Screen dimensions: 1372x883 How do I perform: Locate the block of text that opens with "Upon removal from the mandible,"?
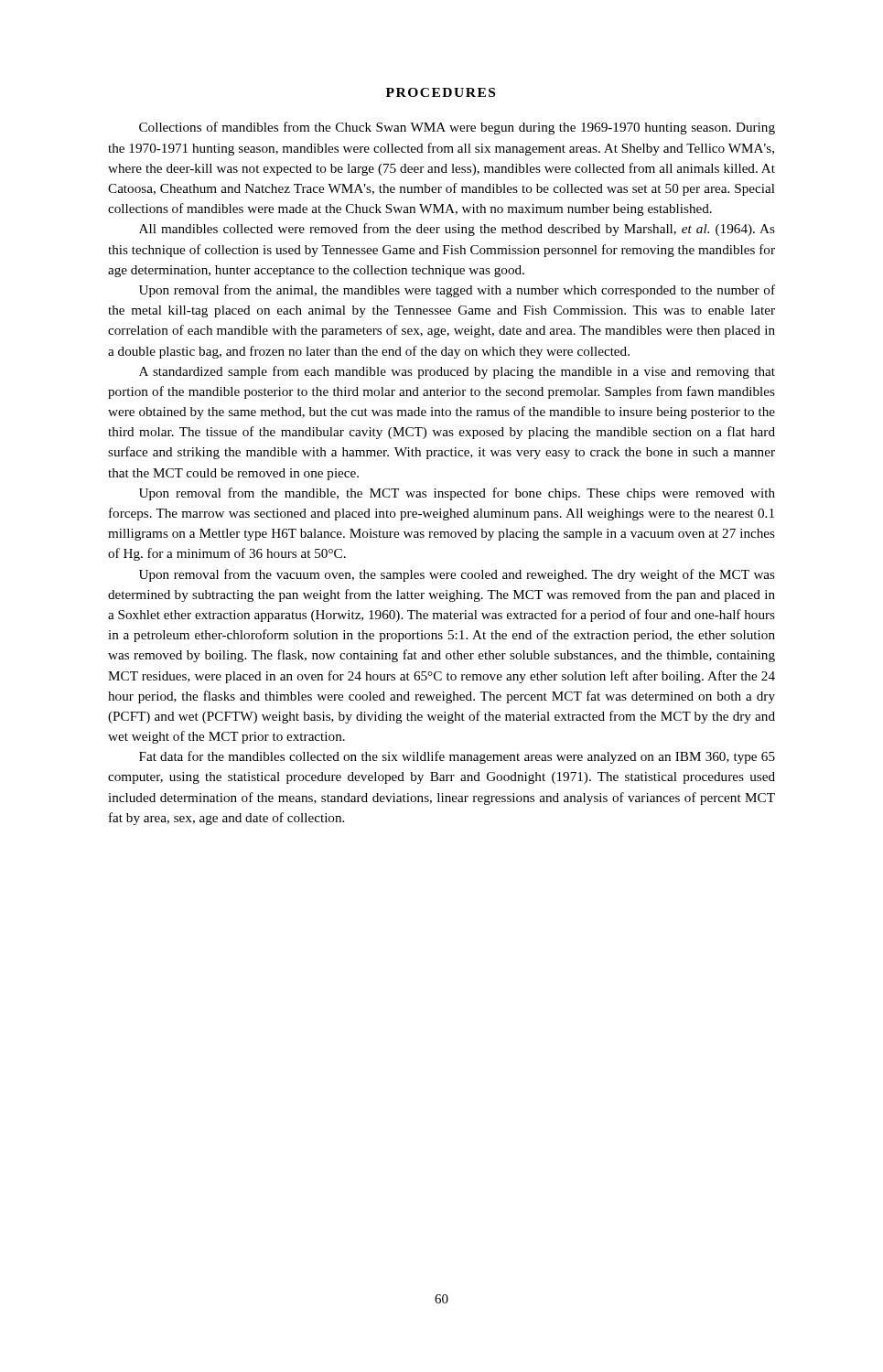pos(442,523)
